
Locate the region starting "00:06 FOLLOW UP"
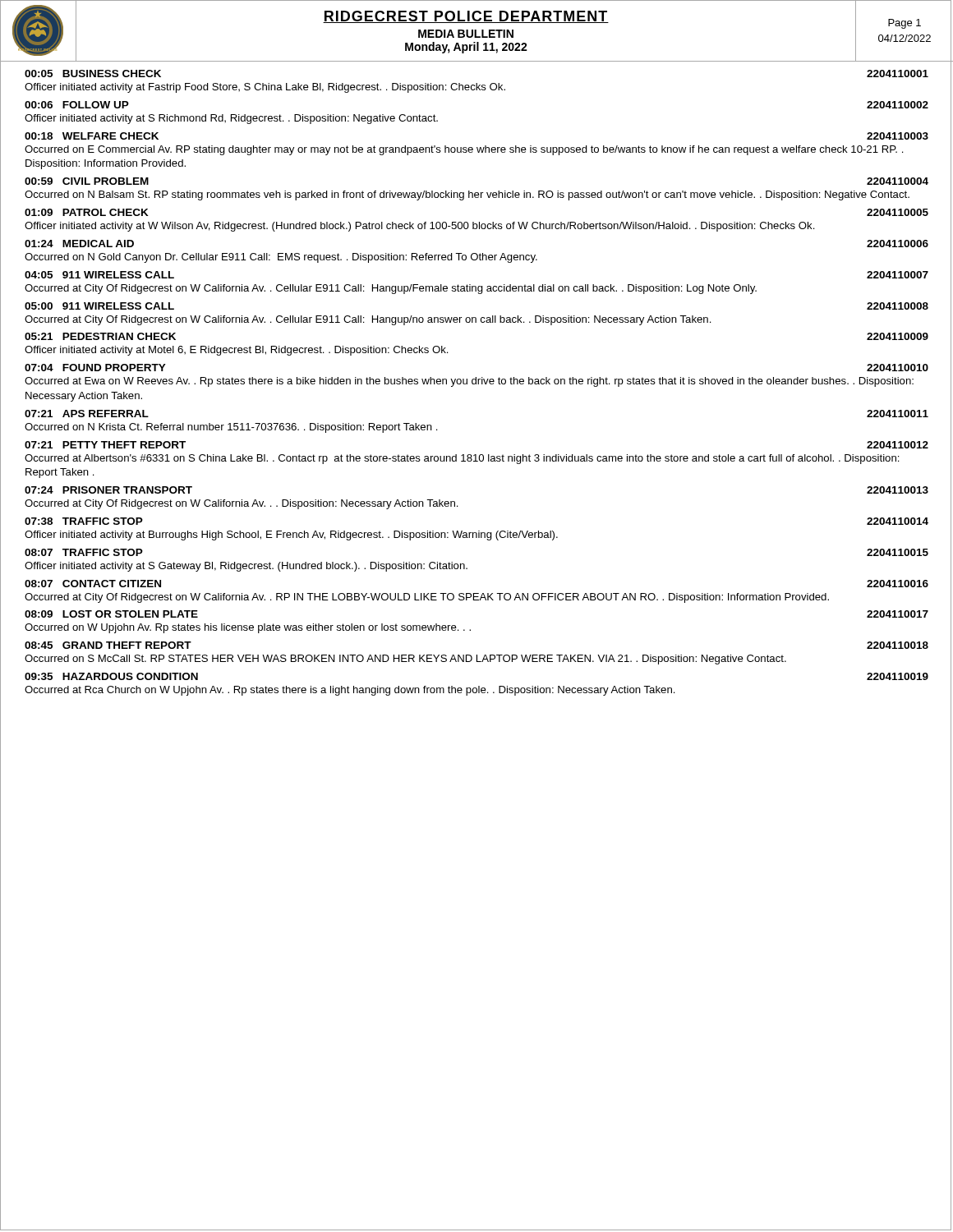[39, 104]
